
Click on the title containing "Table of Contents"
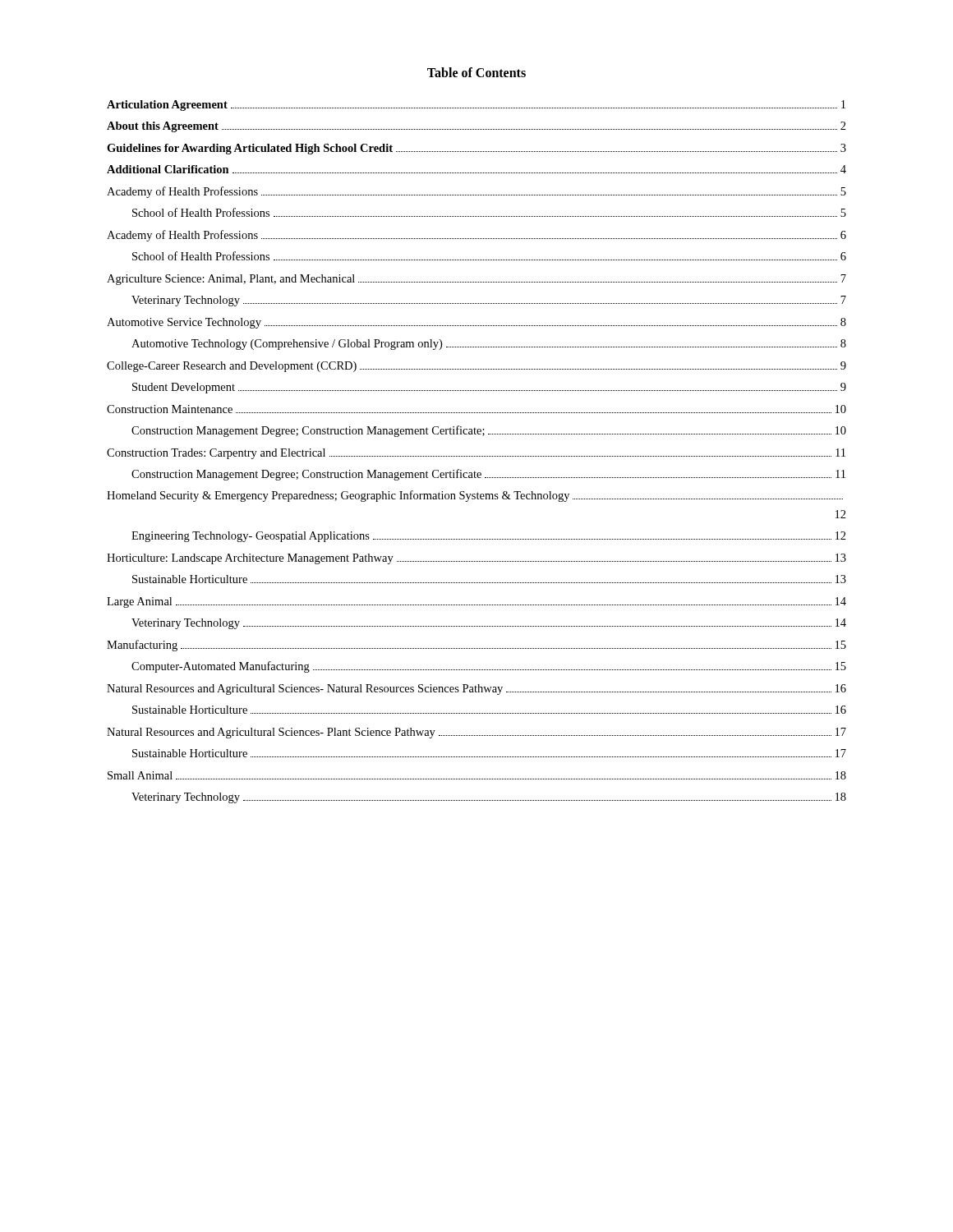click(476, 73)
